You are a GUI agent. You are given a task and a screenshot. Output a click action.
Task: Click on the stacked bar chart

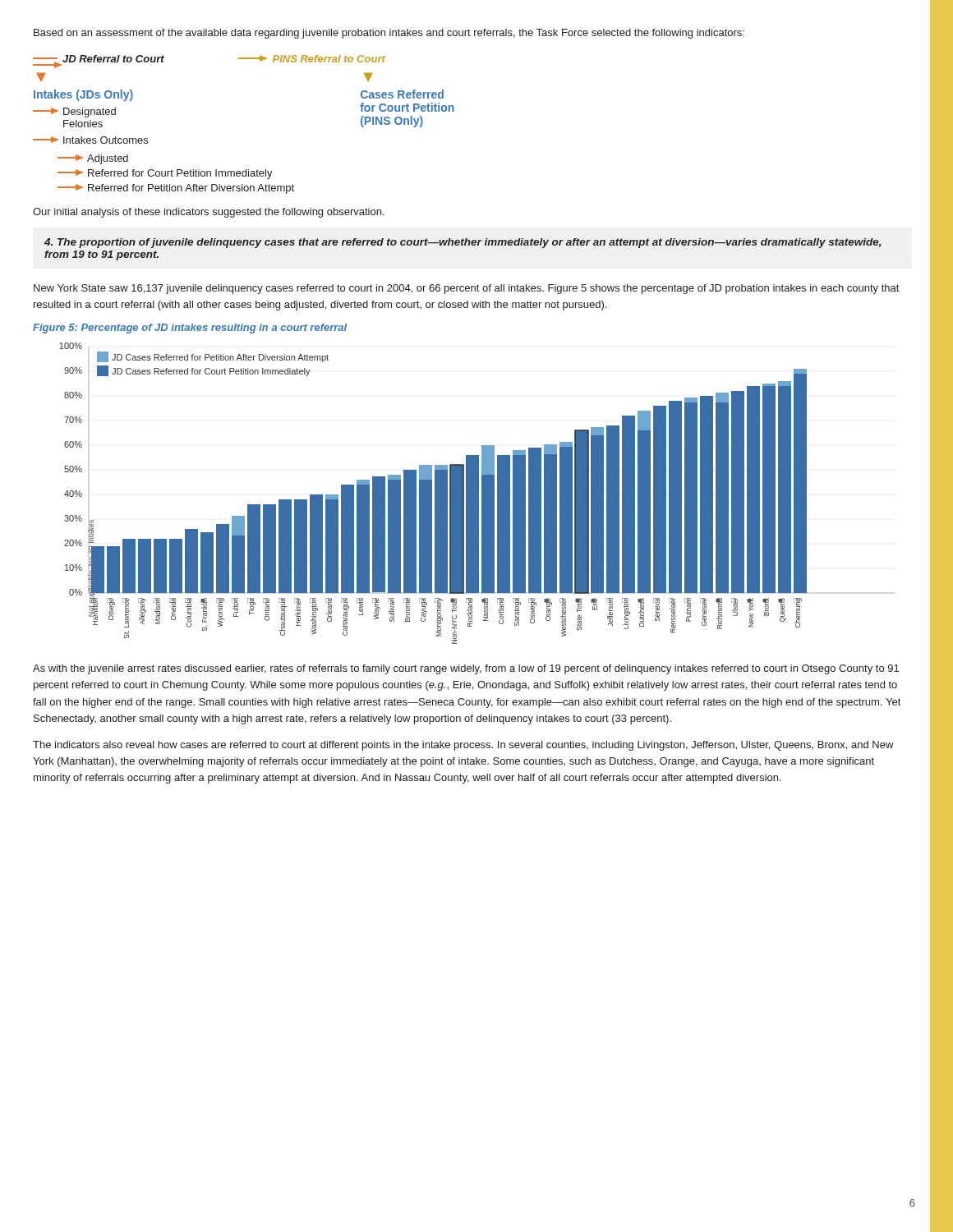(472, 495)
